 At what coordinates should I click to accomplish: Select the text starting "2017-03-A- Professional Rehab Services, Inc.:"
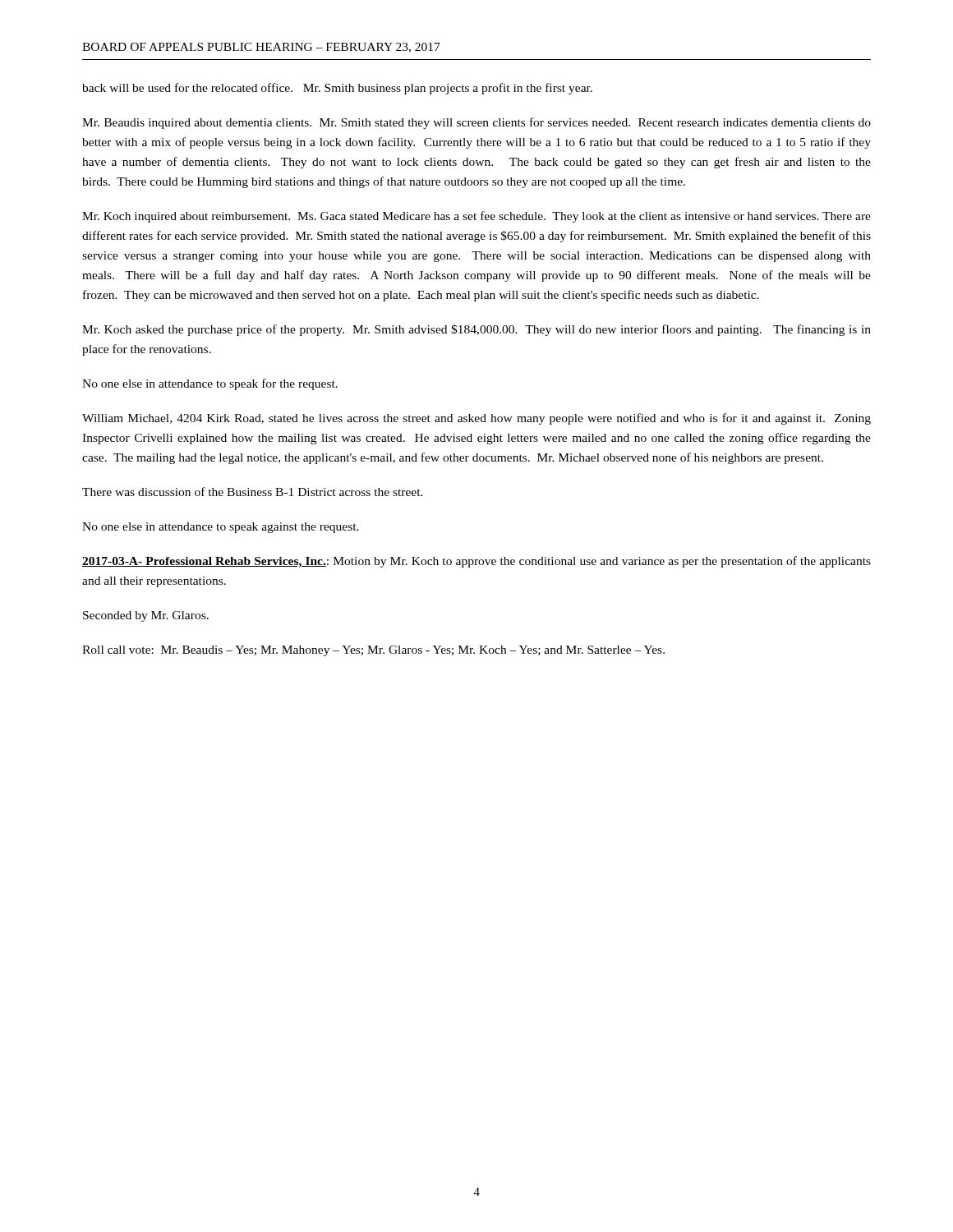[x=476, y=571]
